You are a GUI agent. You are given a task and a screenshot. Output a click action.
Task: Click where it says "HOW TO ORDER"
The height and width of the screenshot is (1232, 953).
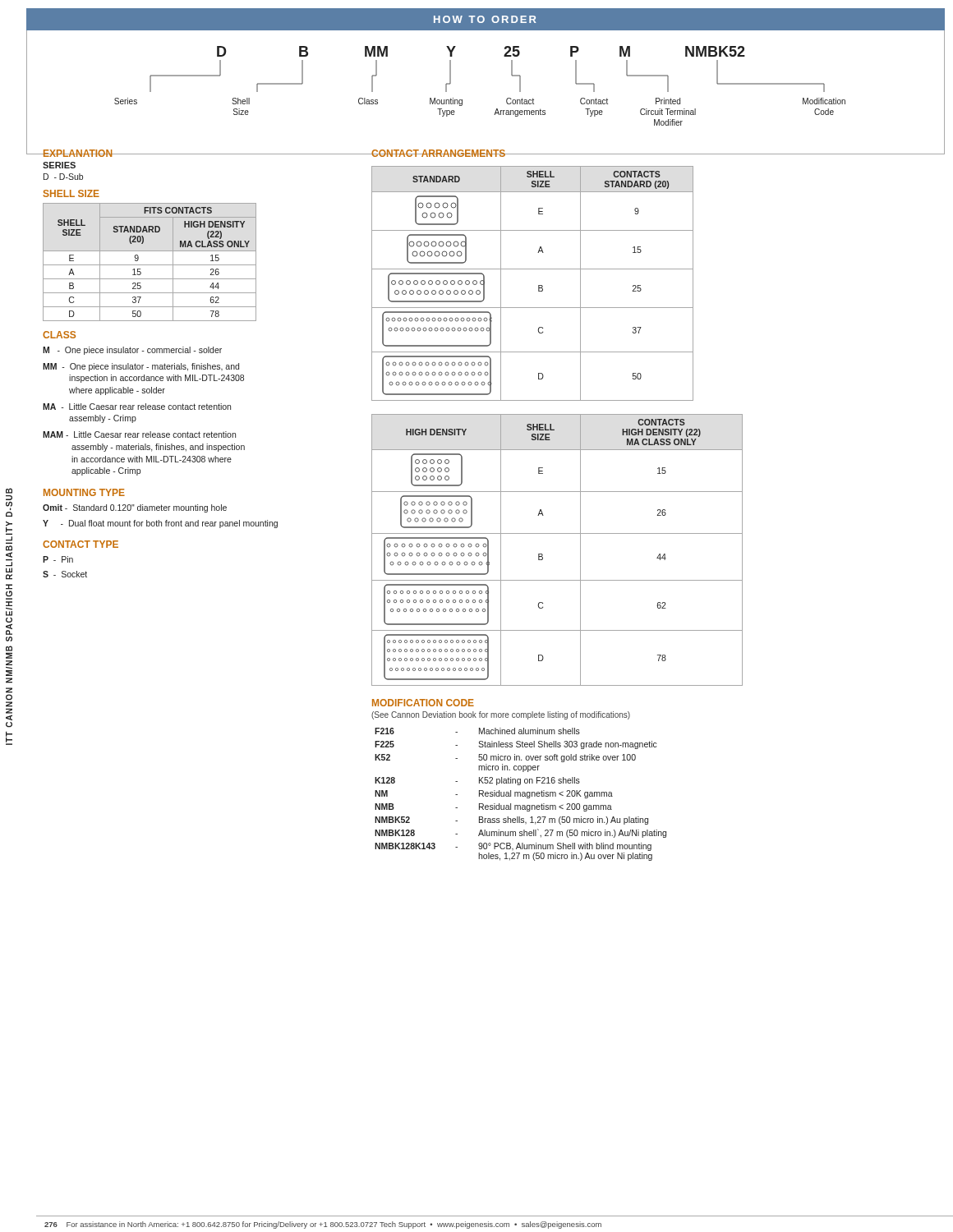[x=486, y=19]
